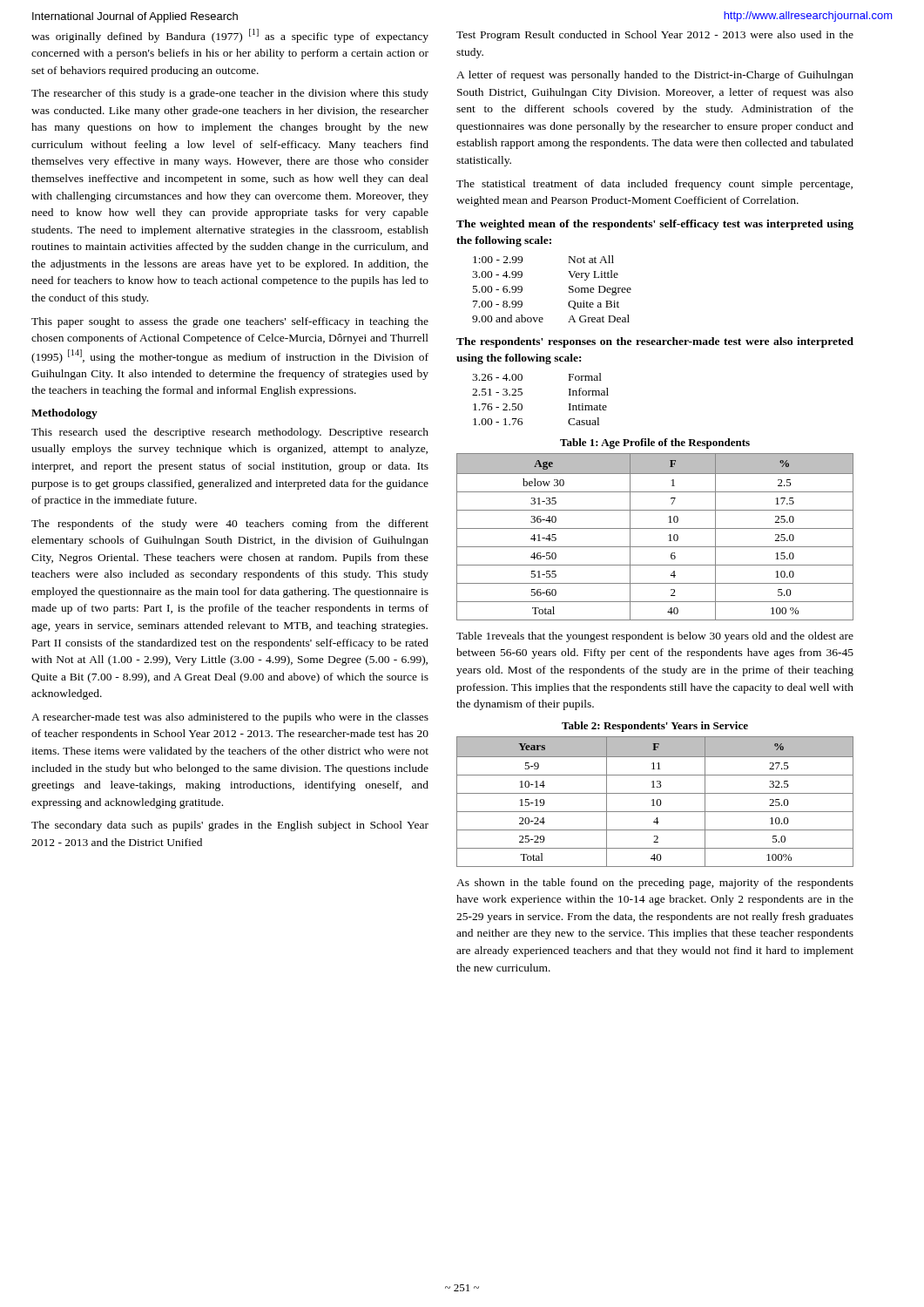Click the passage that begins "A researcher-made test was also administered"
924x1307 pixels.
pyautogui.click(x=230, y=759)
